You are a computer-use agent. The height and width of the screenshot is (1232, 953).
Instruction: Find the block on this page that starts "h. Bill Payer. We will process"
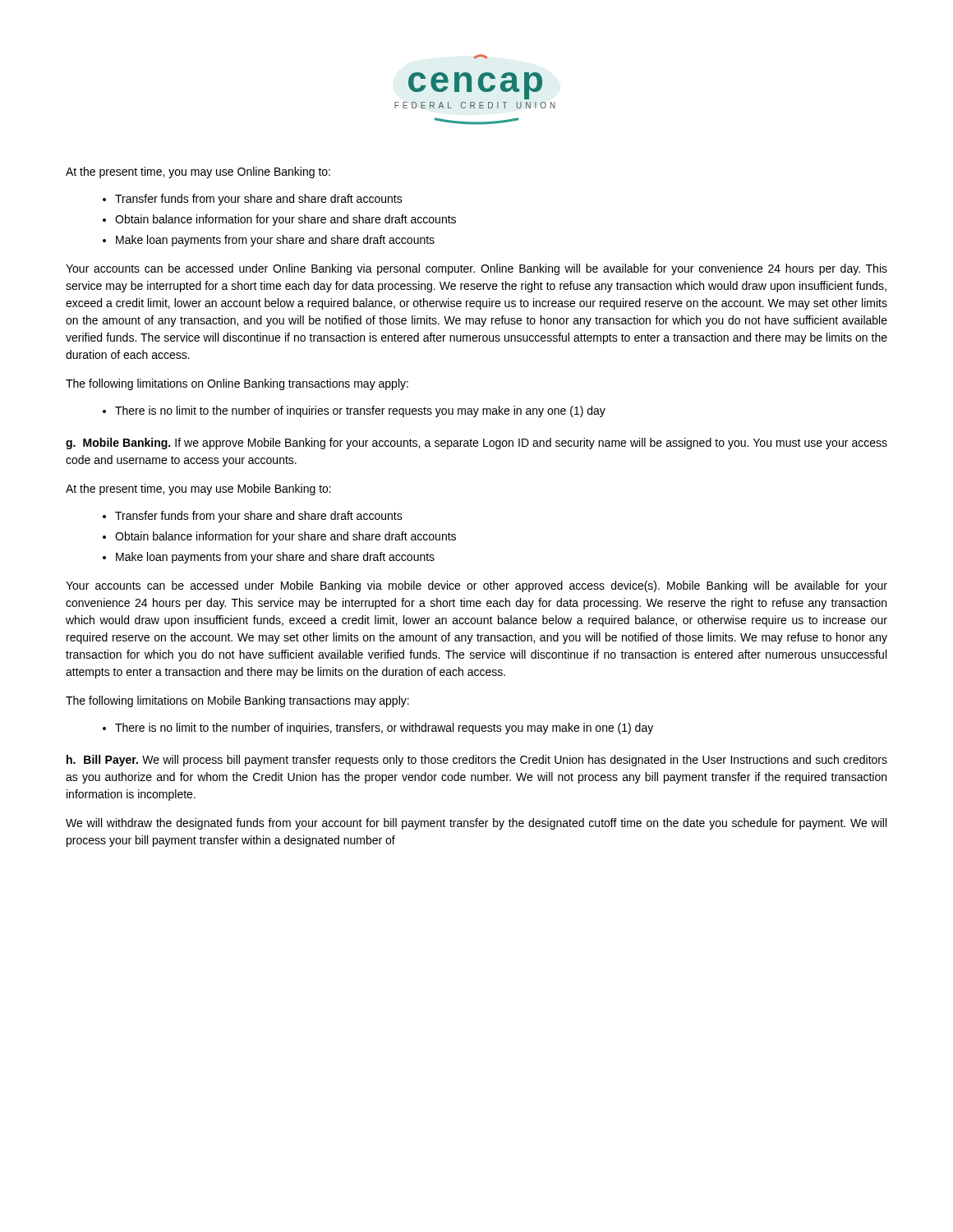coord(476,777)
